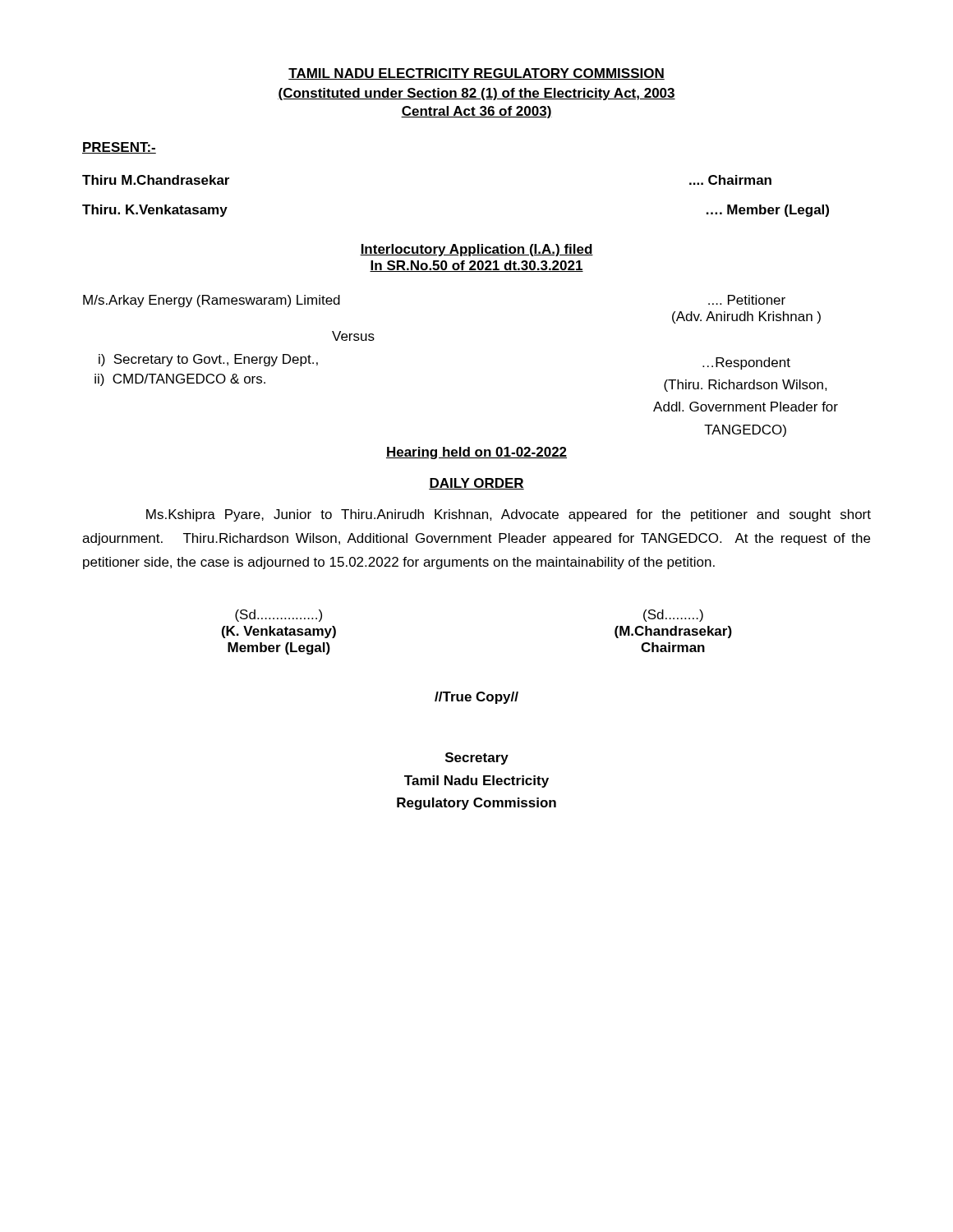Find the block on this page that starts "…Respondent (Thiru. Richardson Wilson, Addl. Government Pleader for"

pos(746,396)
